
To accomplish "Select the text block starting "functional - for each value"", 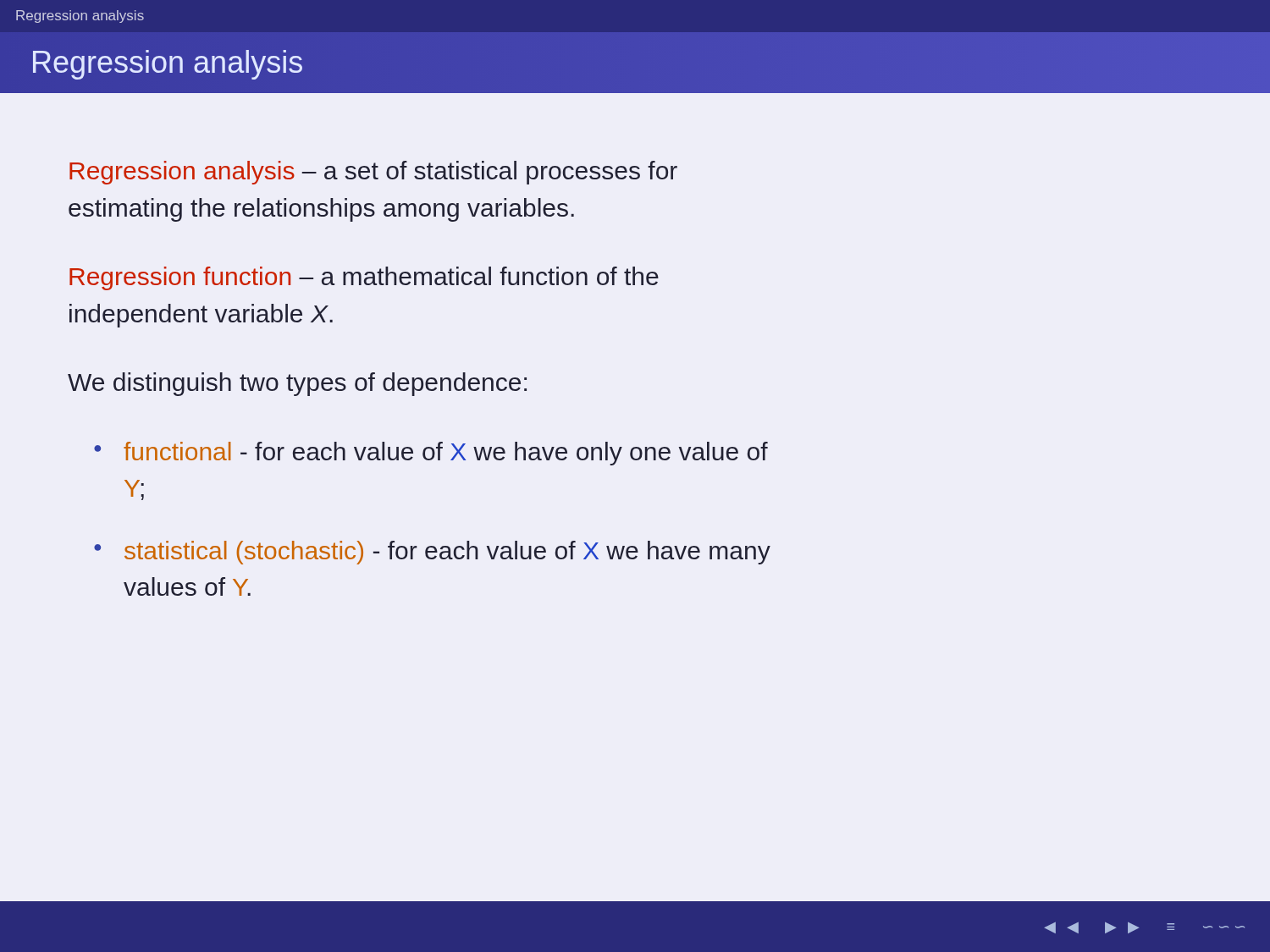I will [446, 469].
